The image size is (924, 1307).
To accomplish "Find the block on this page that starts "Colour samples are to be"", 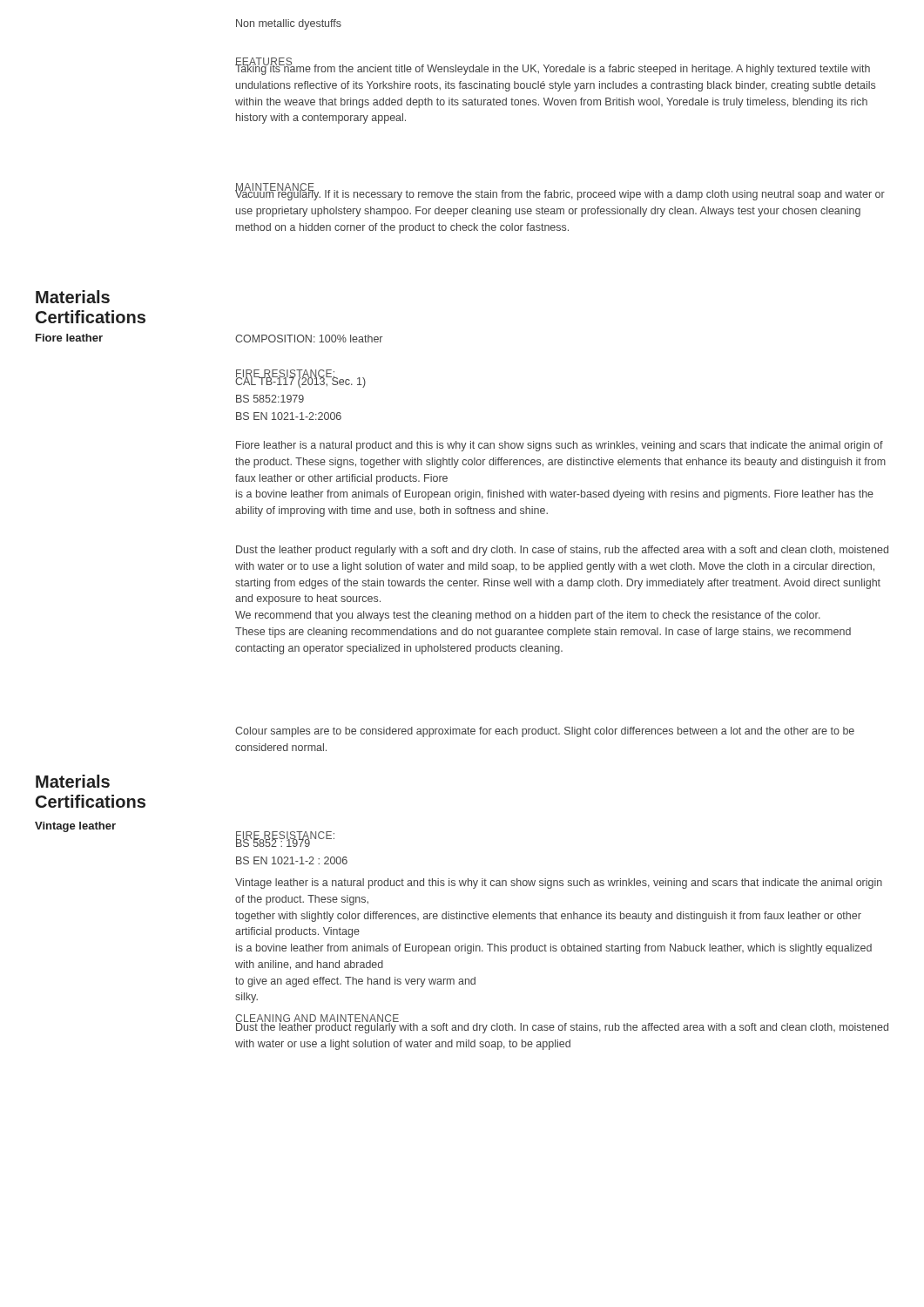I will pos(562,740).
